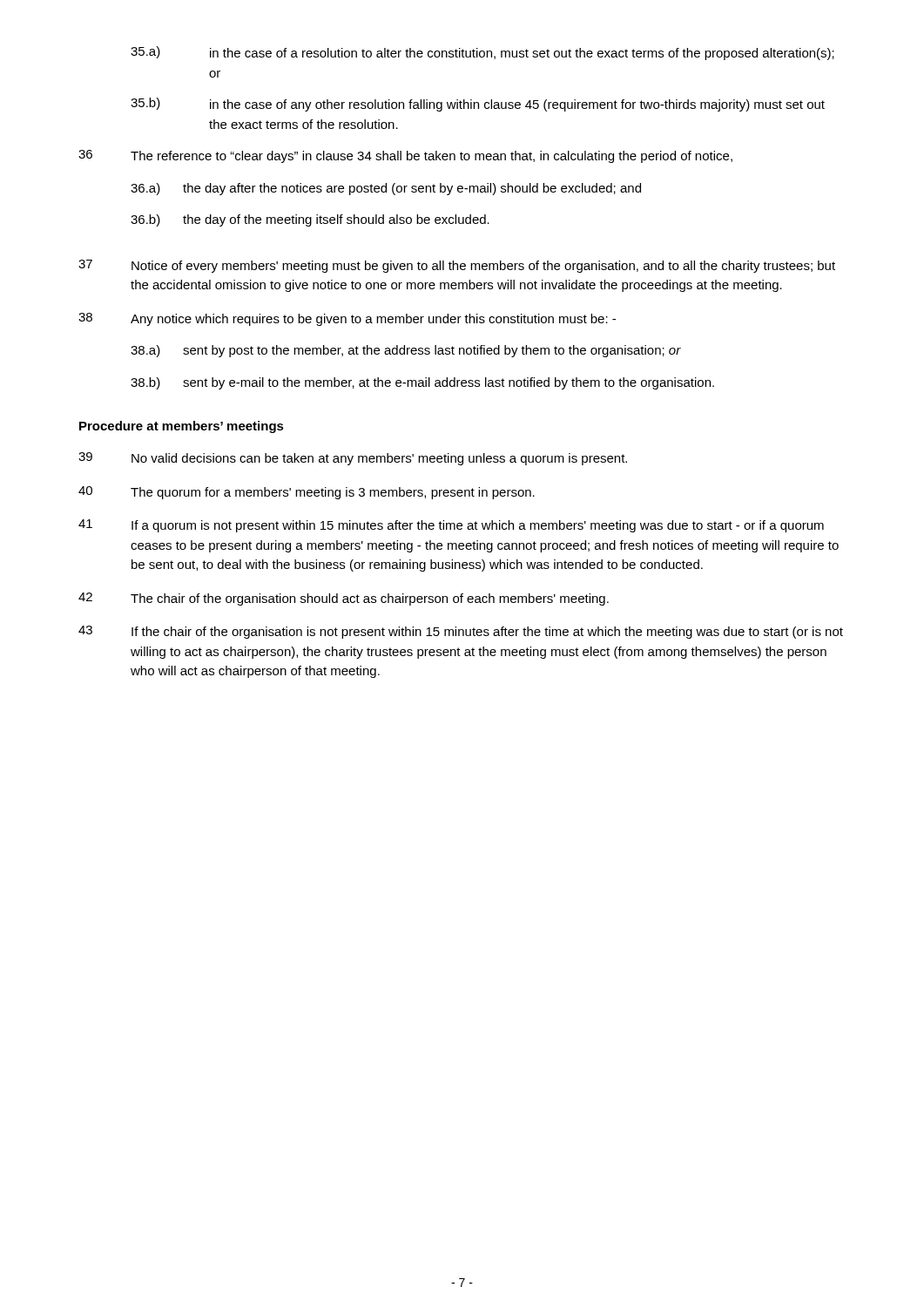
Task: Select the element starting "39 No valid decisions"
Action: pos(462,458)
